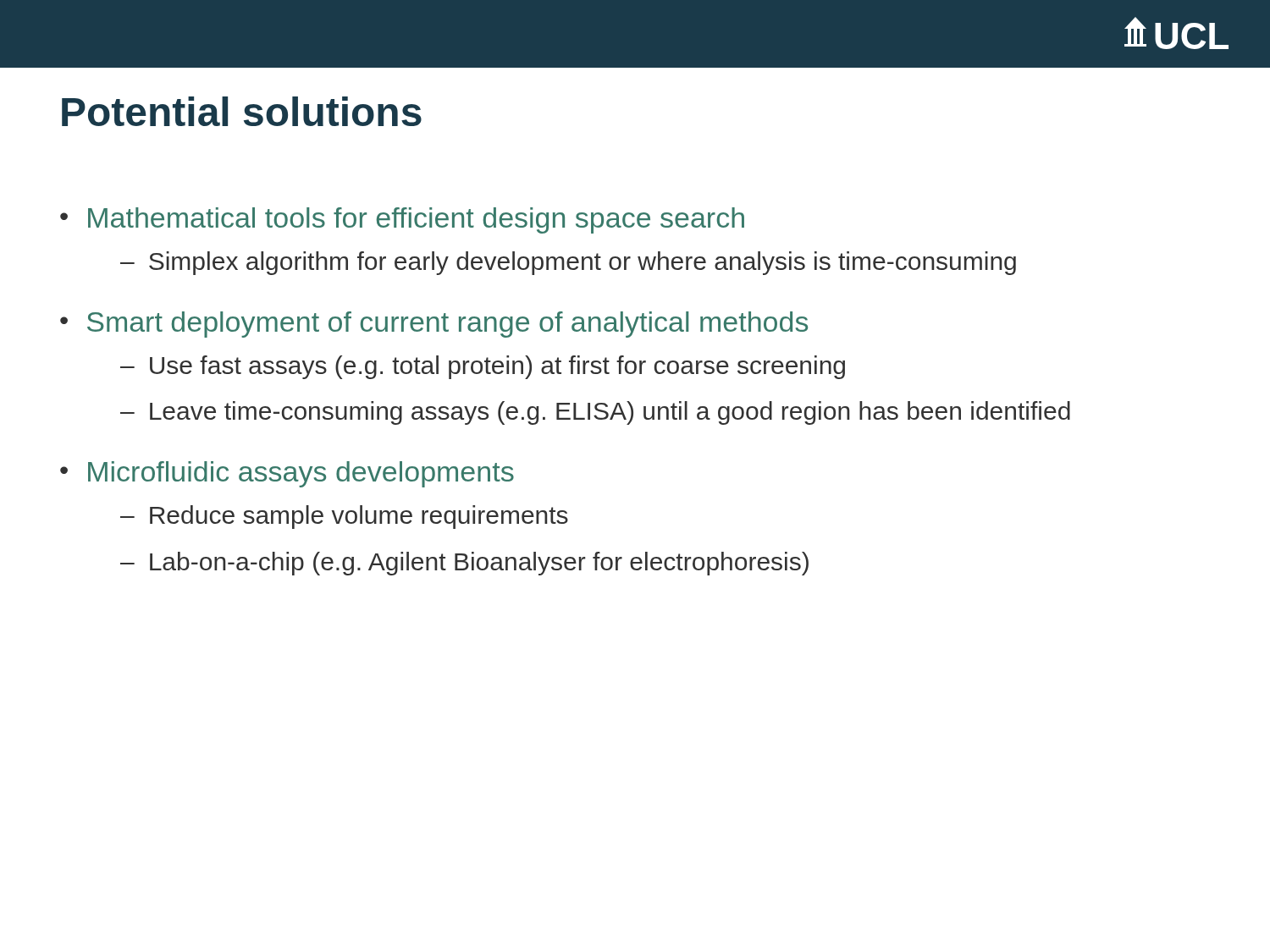Select the passage starting "• Mathematical tools for efficient design space"

403,218
